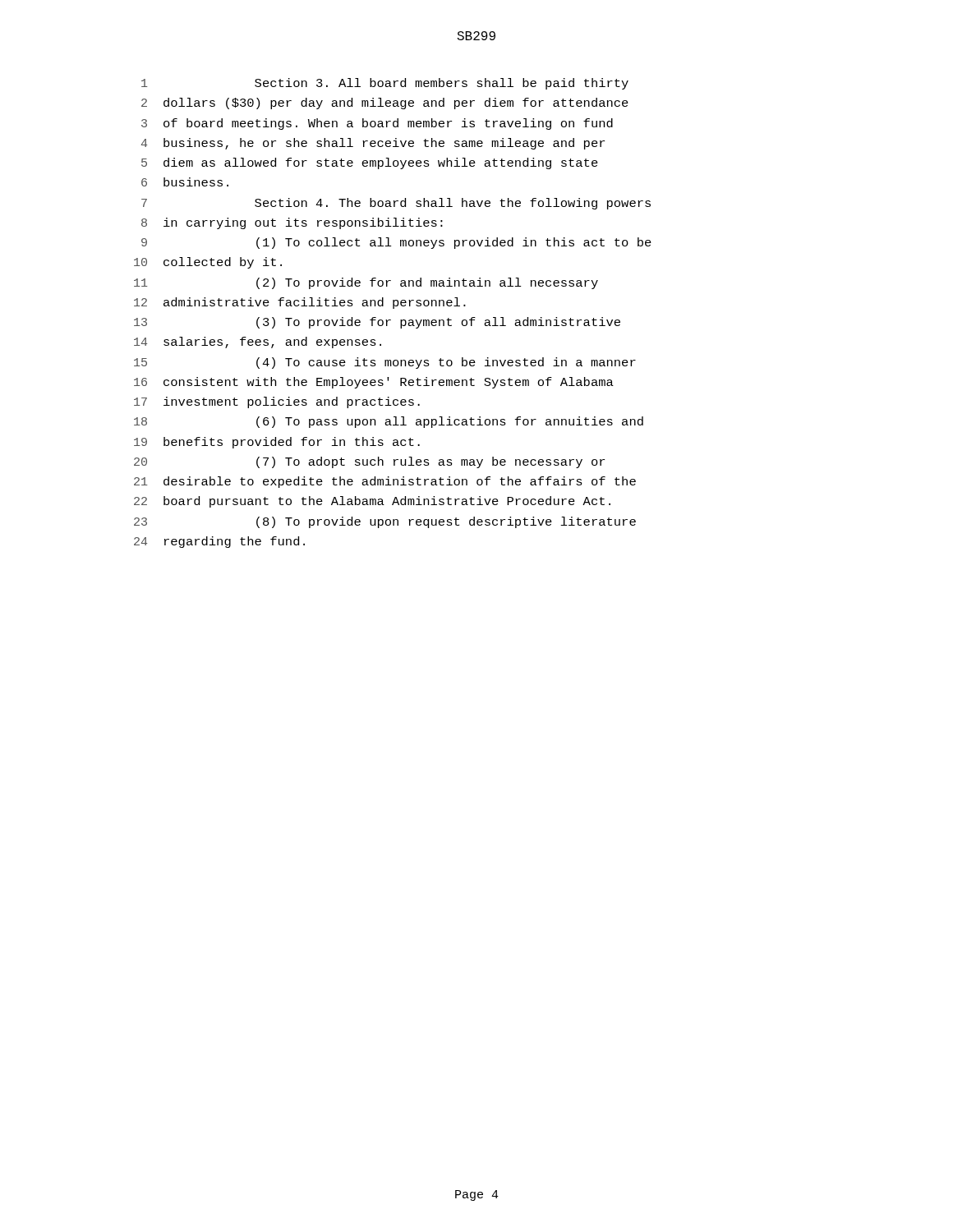Find the list item that says "23 (8) To provide upon request"
This screenshot has height=1232, width=953.
tap(489, 522)
